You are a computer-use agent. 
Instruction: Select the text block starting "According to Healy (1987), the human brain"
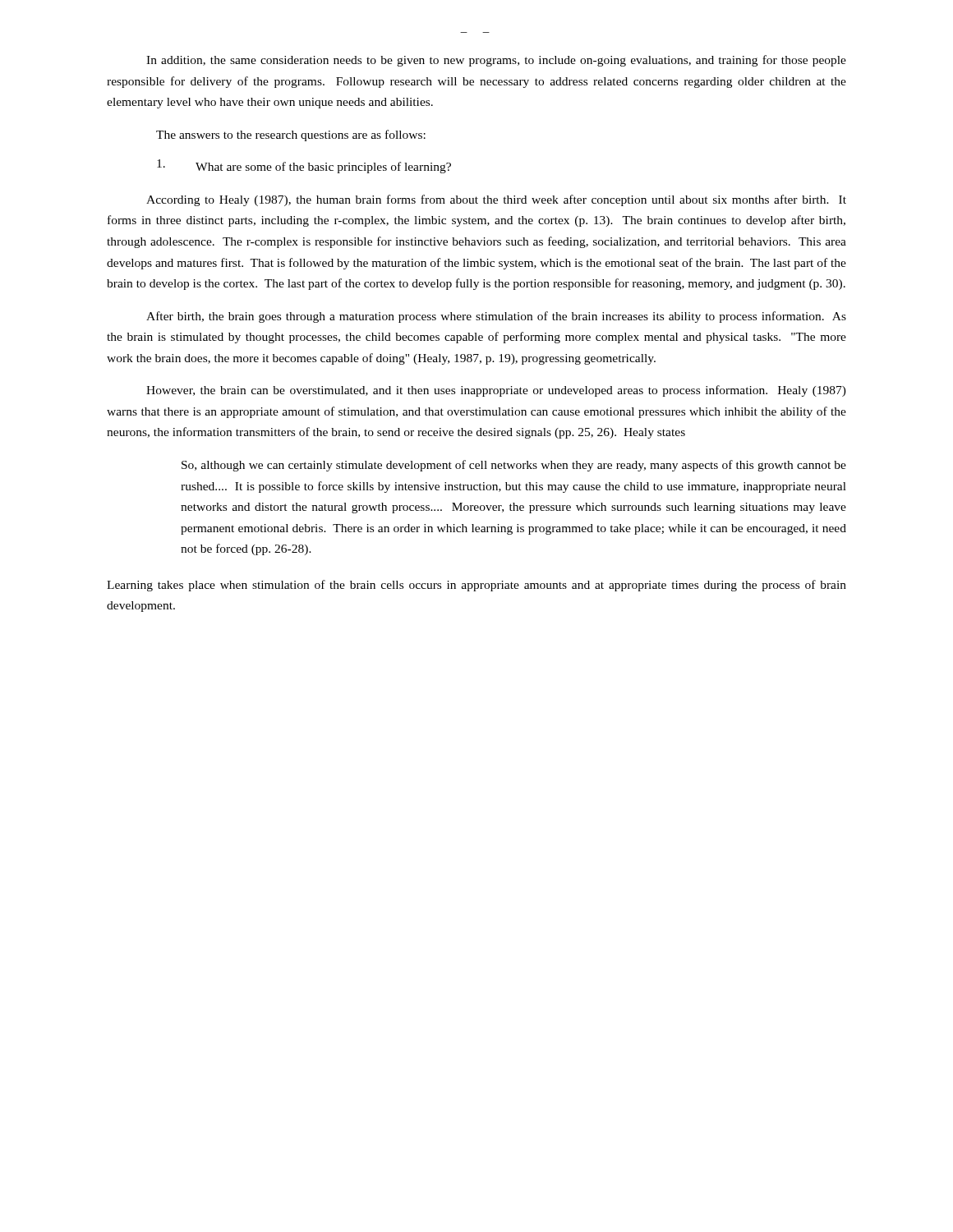[476, 241]
